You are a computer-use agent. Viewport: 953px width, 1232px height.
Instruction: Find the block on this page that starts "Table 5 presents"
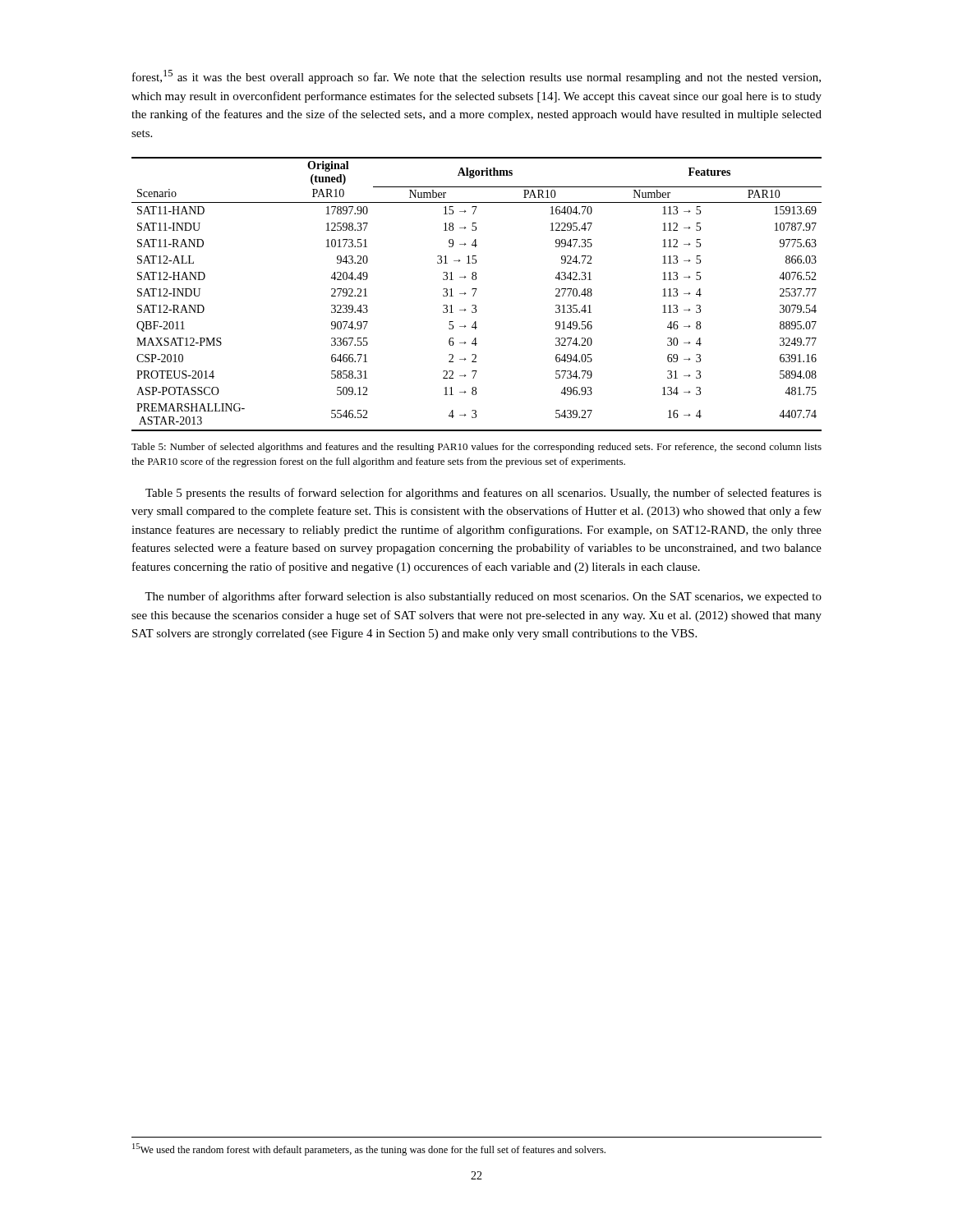tap(476, 530)
